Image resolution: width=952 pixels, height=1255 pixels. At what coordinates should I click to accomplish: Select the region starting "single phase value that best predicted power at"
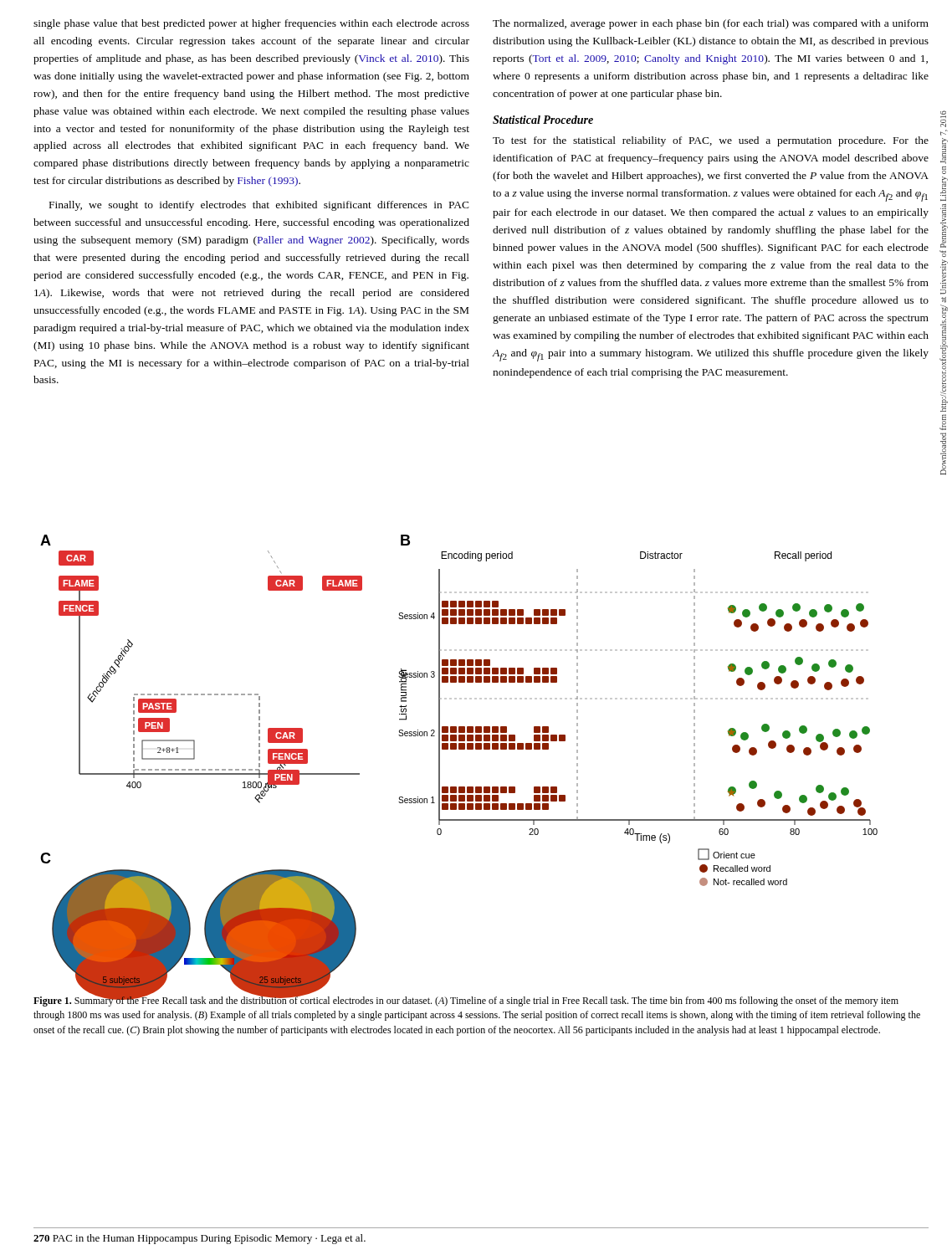point(251,202)
